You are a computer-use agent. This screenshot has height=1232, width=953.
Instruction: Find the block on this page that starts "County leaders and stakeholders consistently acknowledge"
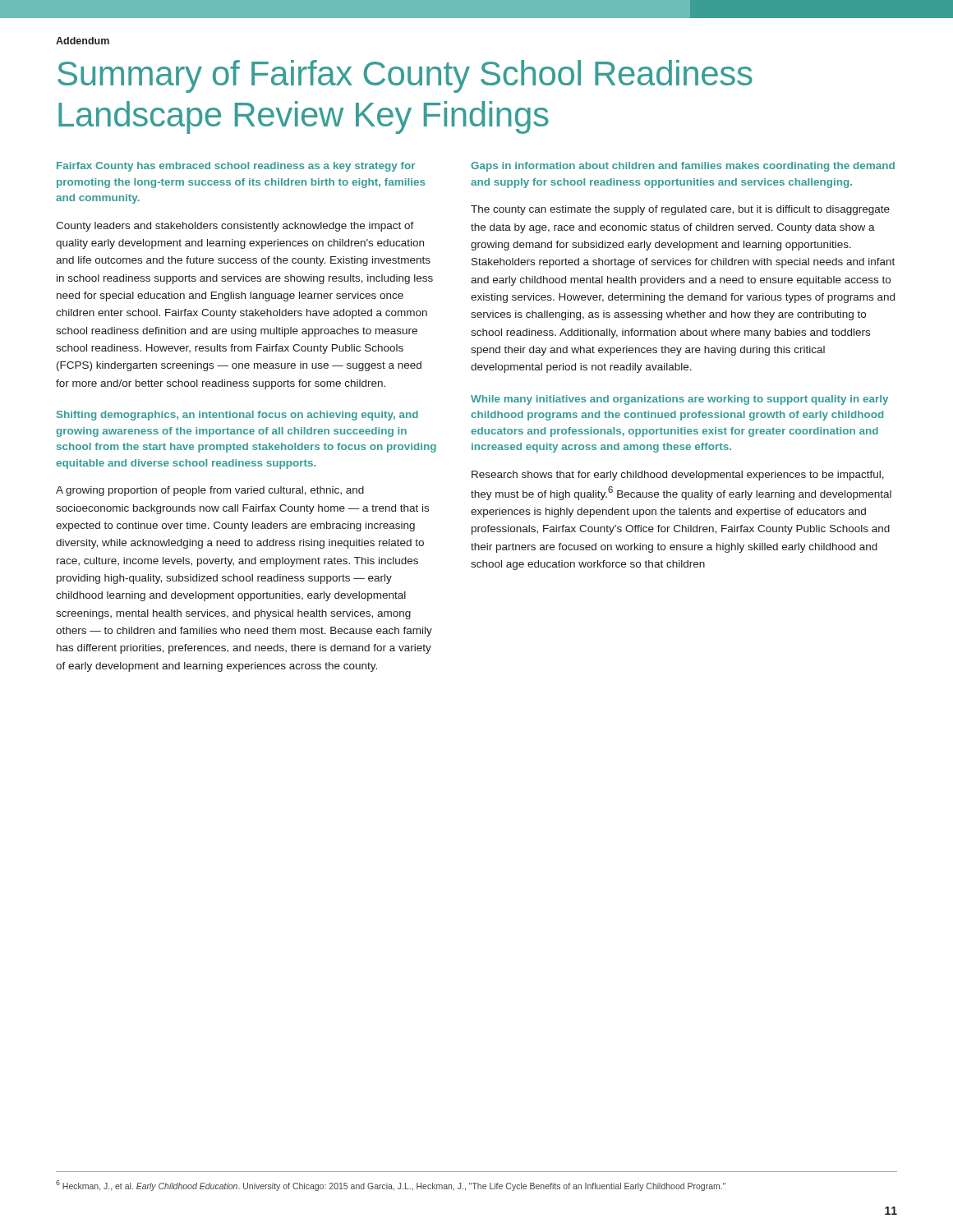point(244,304)
